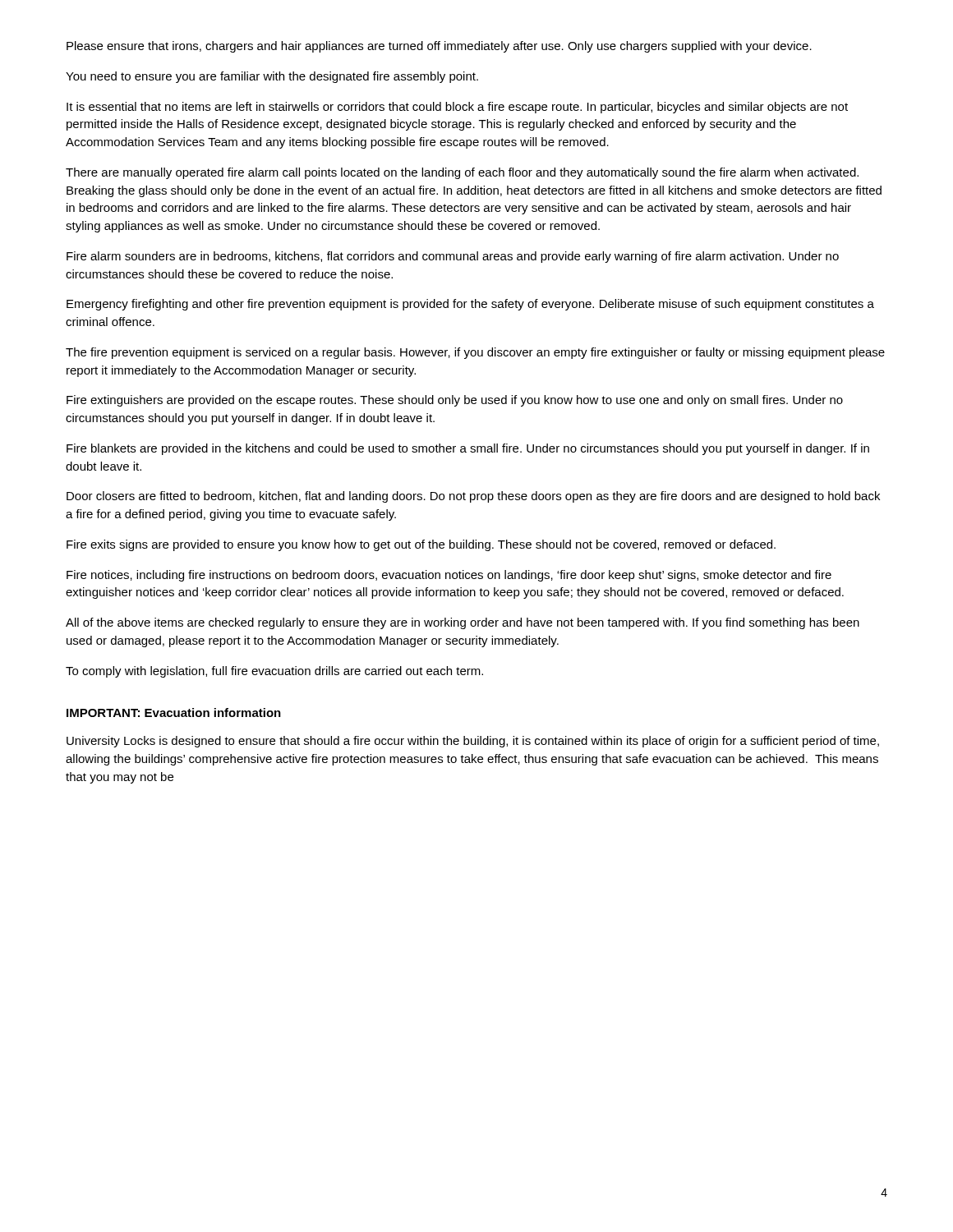Click the passage that begins "Please ensure that irons, chargers and"
The width and height of the screenshot is (953, 1232).
439,46
